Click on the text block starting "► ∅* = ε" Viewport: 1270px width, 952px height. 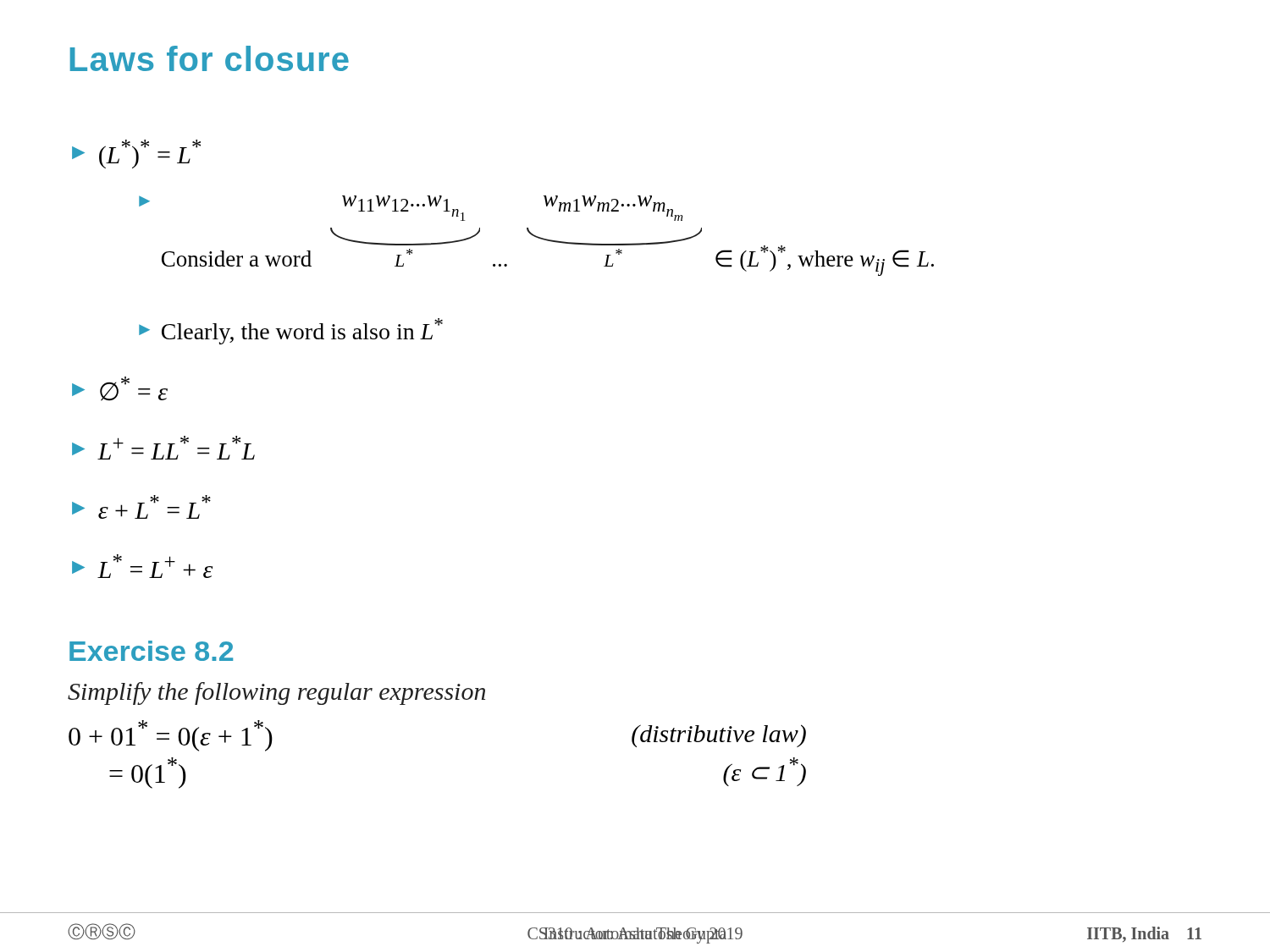(118, 389)
